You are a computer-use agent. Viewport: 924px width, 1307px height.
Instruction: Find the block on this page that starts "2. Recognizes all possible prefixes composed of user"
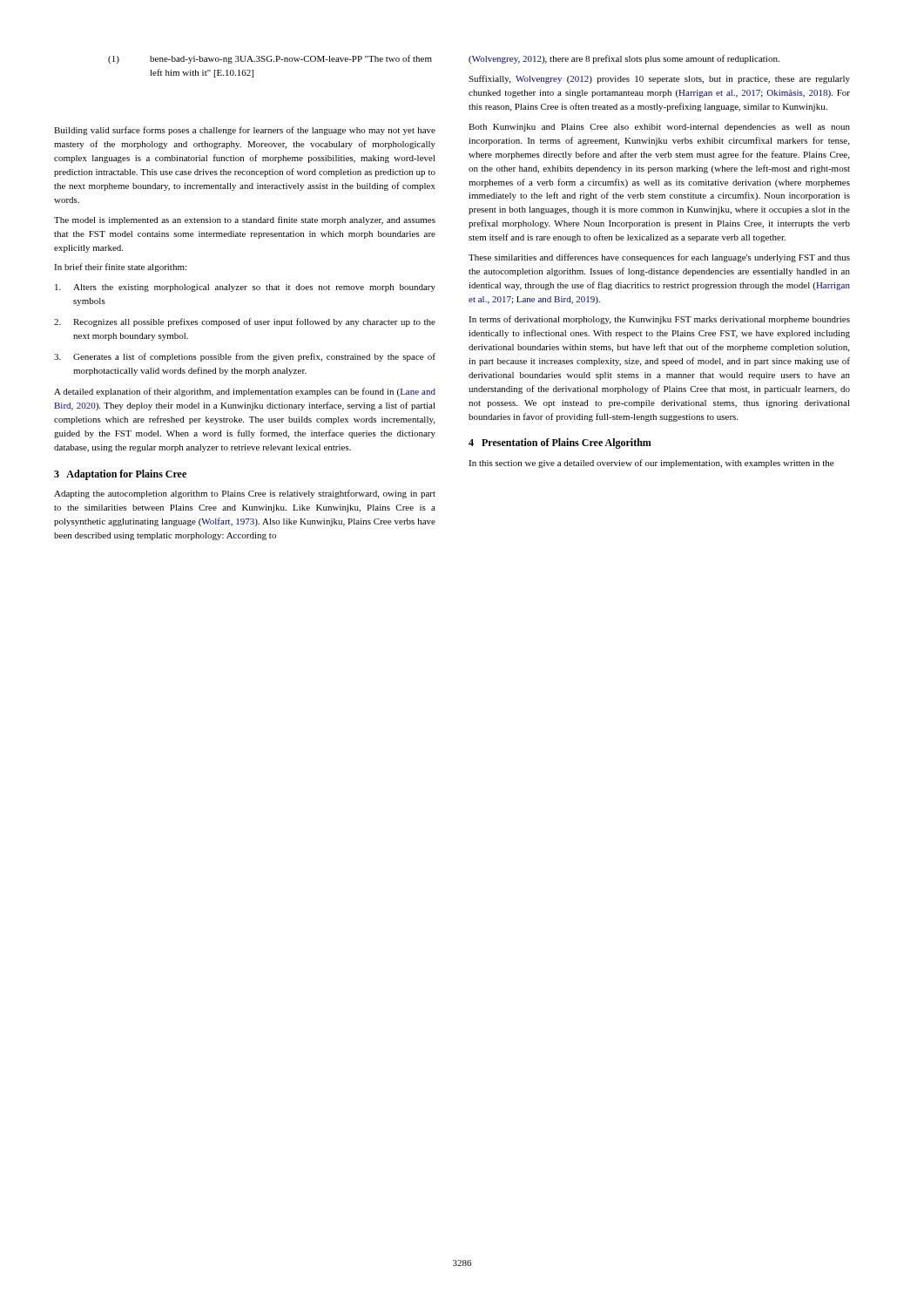click(x=245, y=330)
